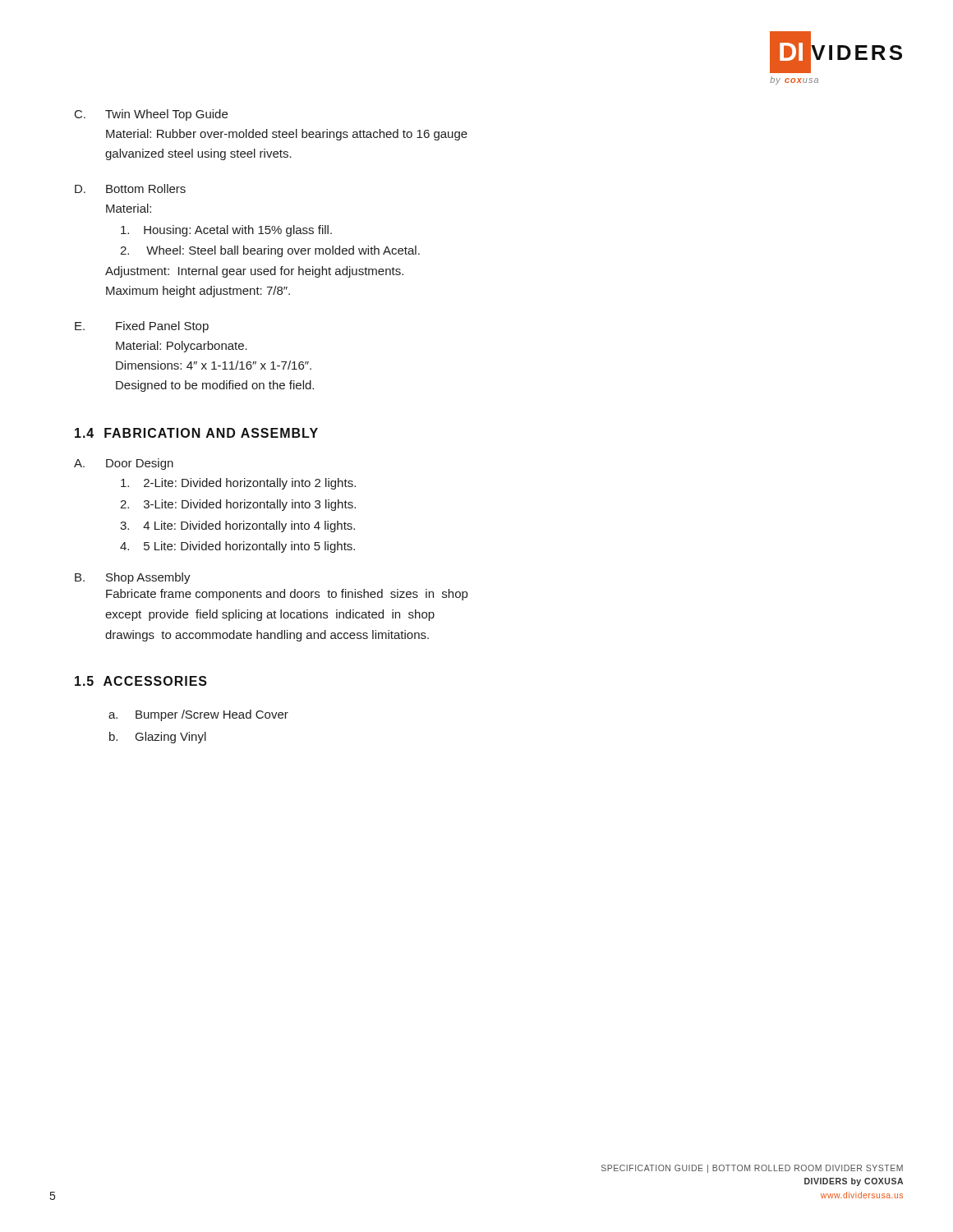This screenshot has width=953, height=1232.
Task: Where does it say "1.4 FABRICATION AND ASSEMBLY"?
Action: point(196,433)
